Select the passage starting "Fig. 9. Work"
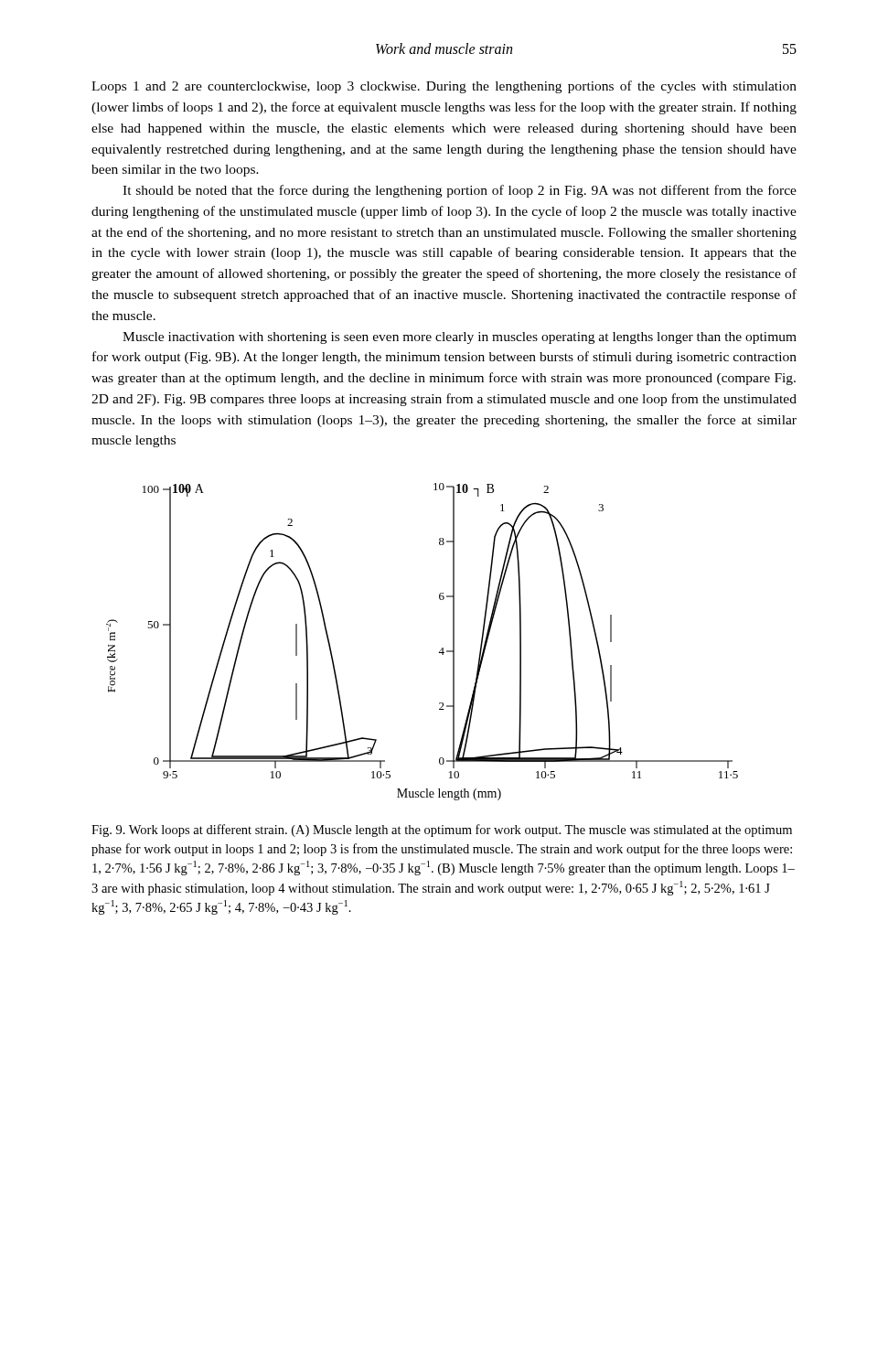Viewport: 888px width, 1372px height. pos(443,869)
